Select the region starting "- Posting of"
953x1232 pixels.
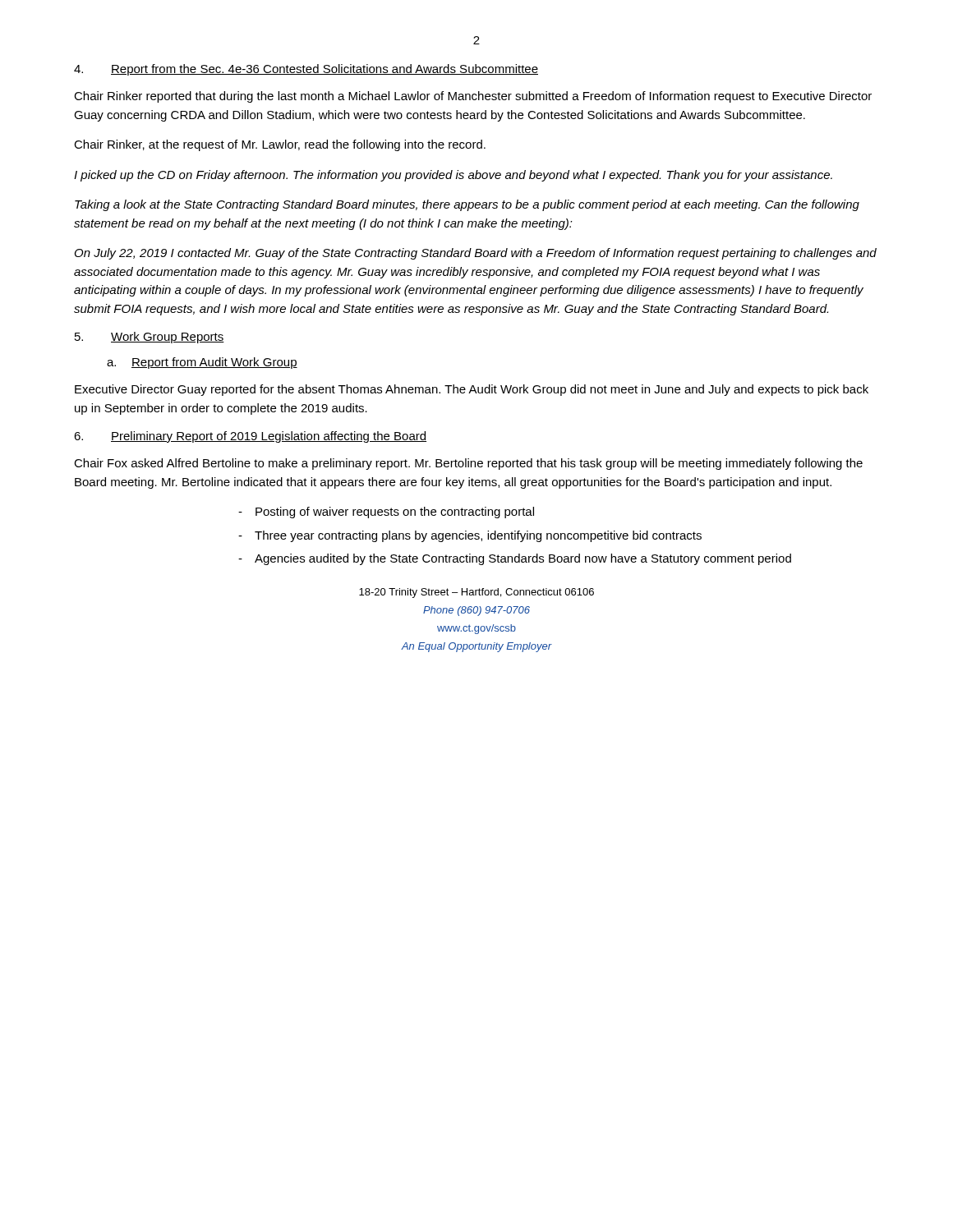(386, 513)
